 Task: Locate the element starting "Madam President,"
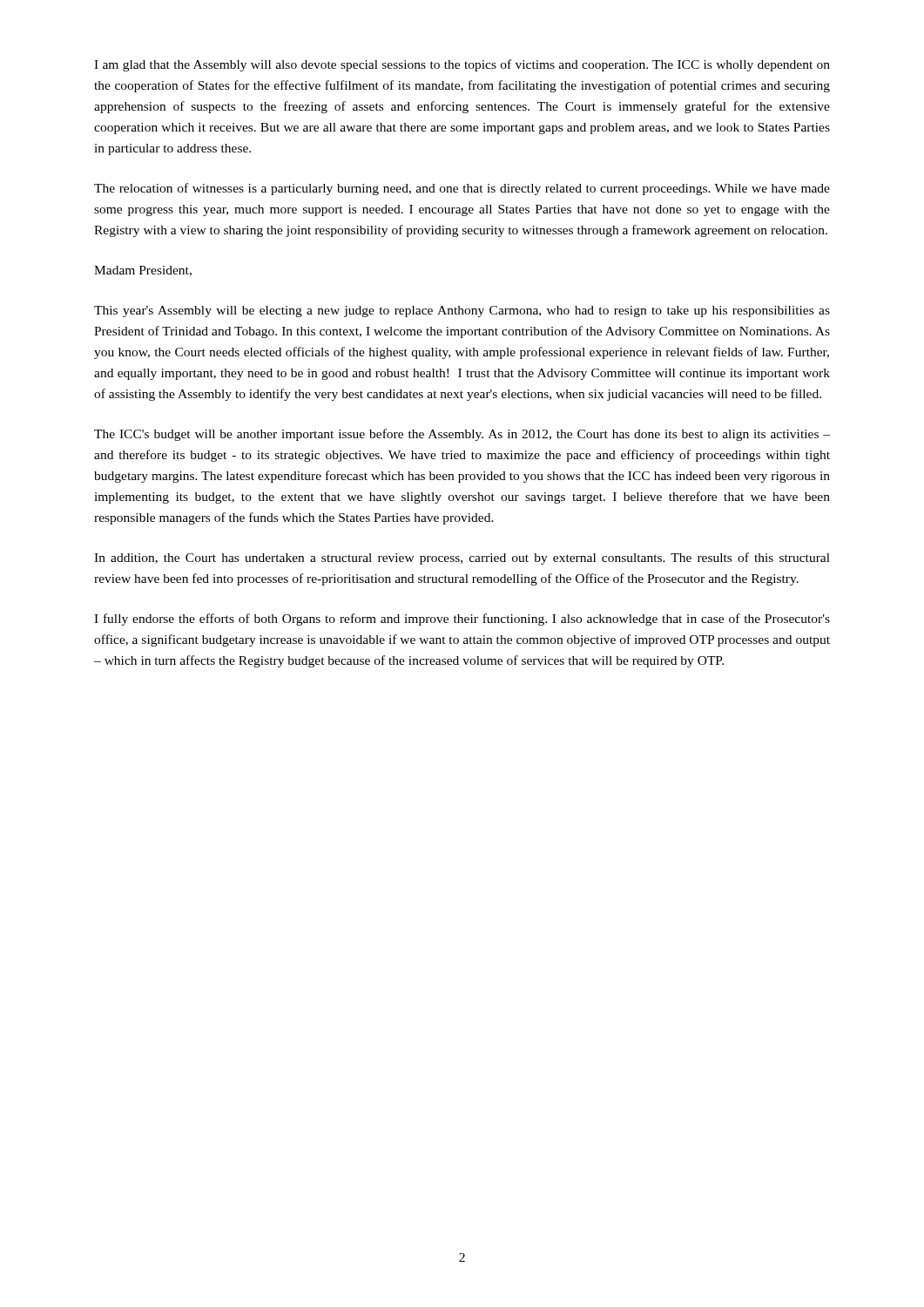point(143,270)
